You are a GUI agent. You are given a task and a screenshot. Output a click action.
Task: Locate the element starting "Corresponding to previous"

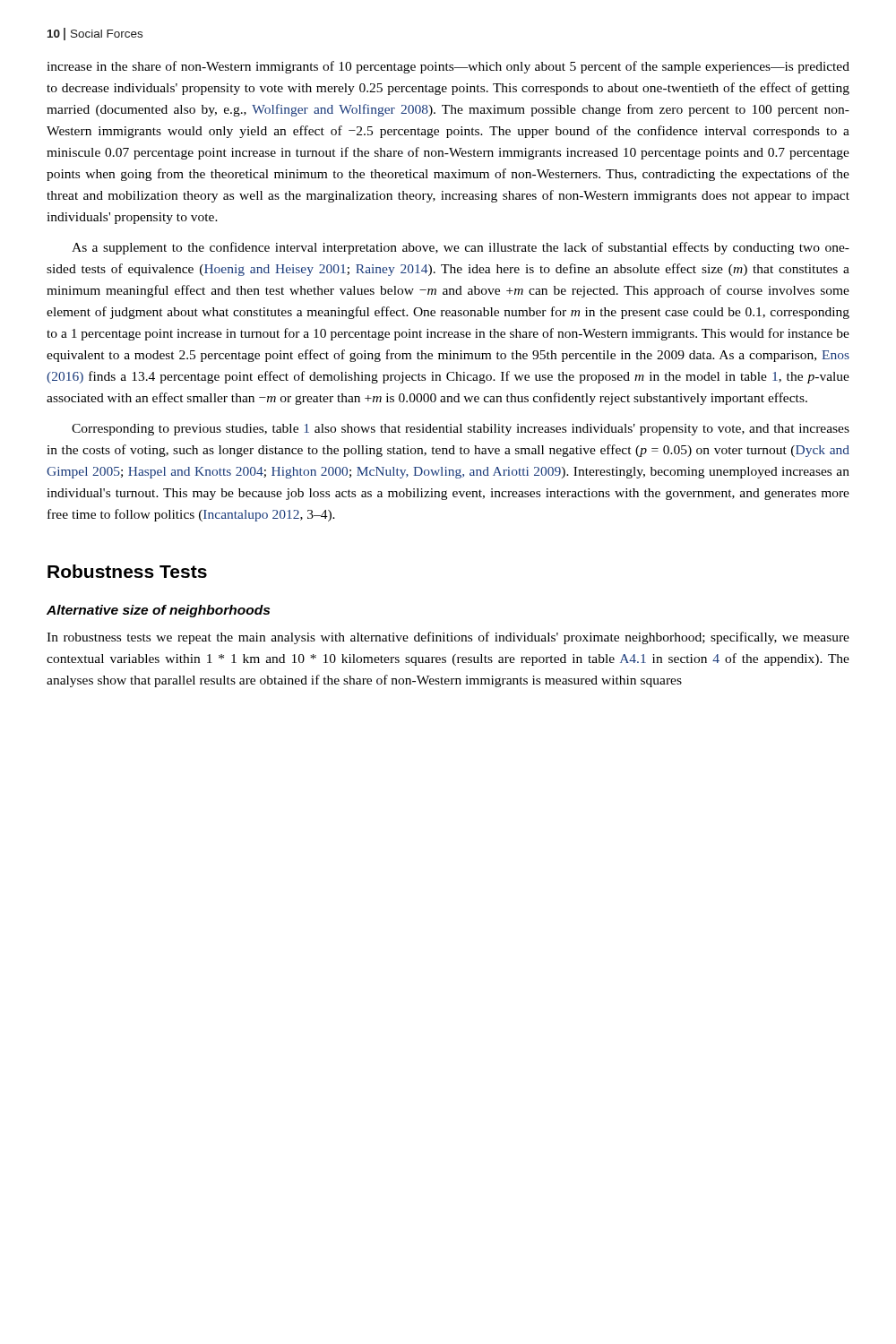coord(448,472)
